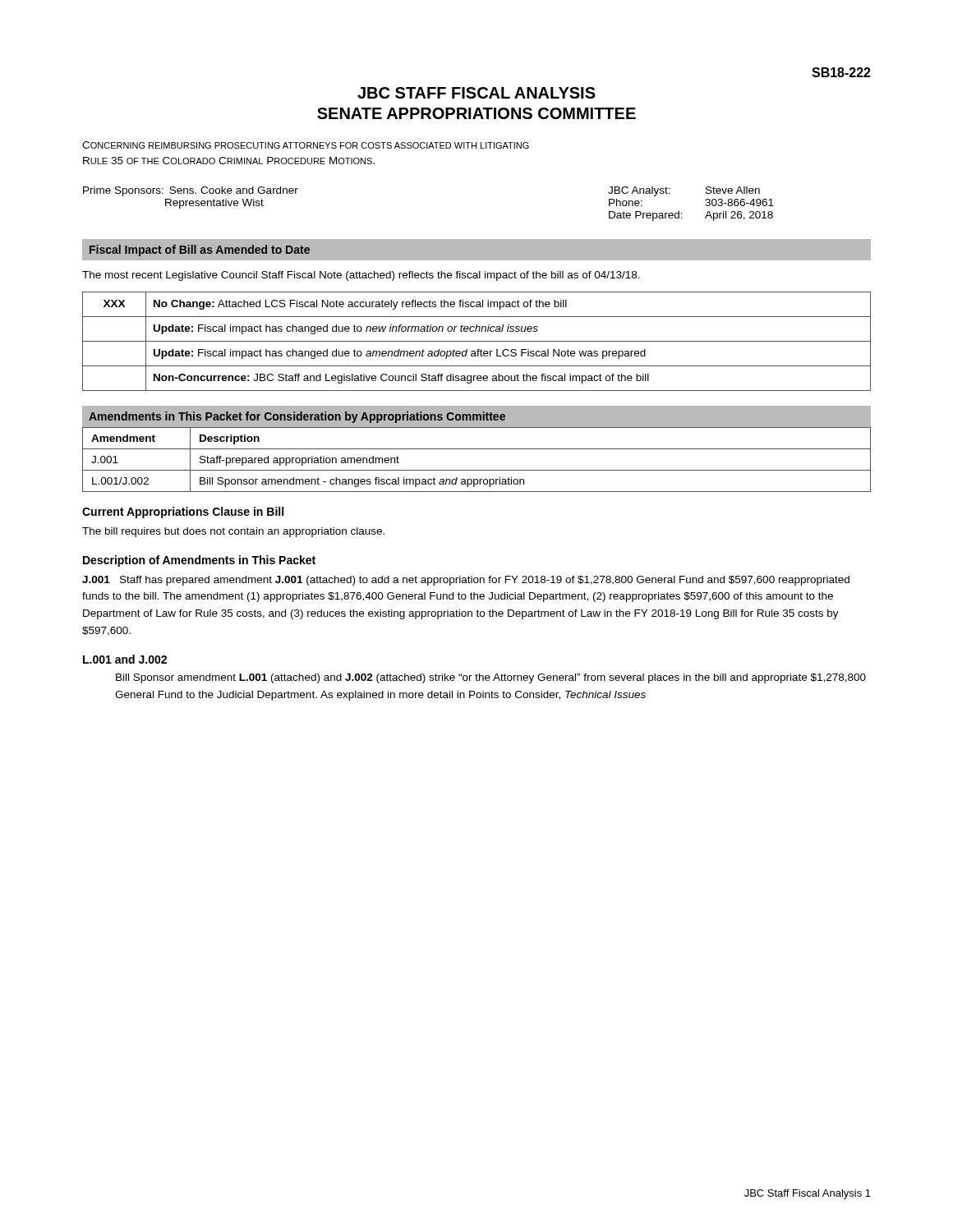This screenshot has height=1232, width=953.
Task: Select the table that reads "Update: Fiscal impact has"
Action: [476, 341]
